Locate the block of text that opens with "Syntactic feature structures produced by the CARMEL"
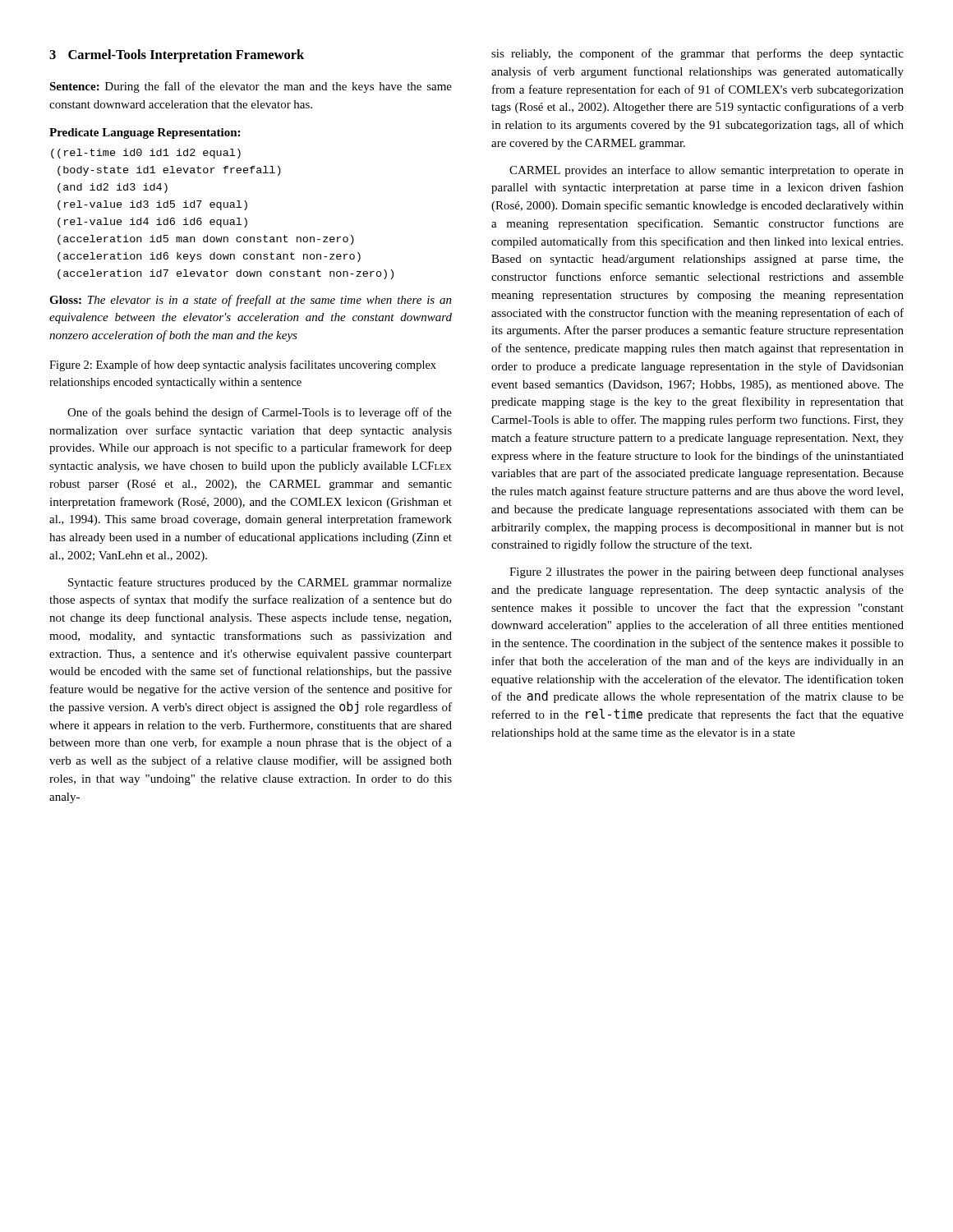 click(251, 689)
